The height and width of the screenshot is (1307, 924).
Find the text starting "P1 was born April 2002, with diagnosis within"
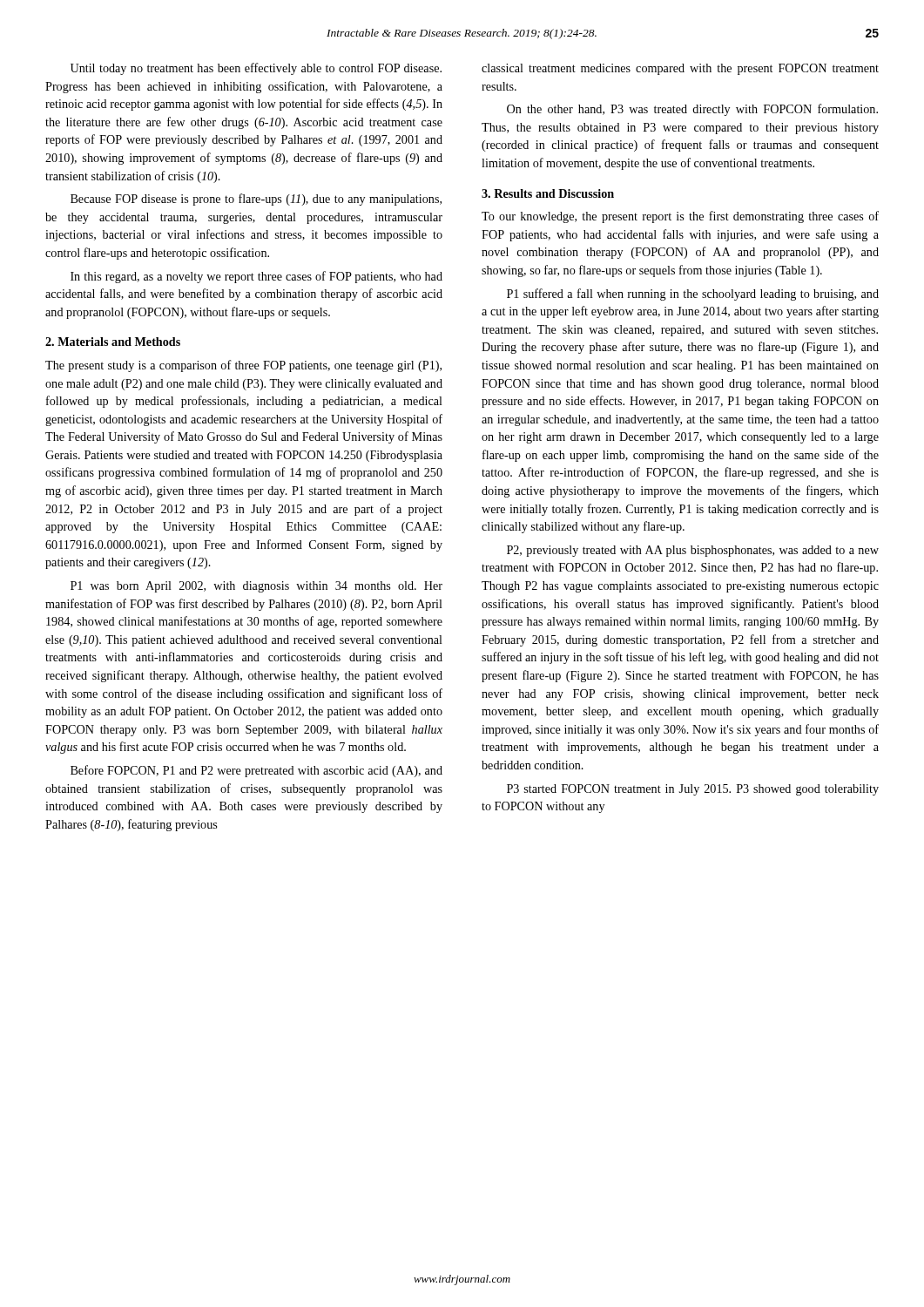pyautogui.click(x=244, y=667)
